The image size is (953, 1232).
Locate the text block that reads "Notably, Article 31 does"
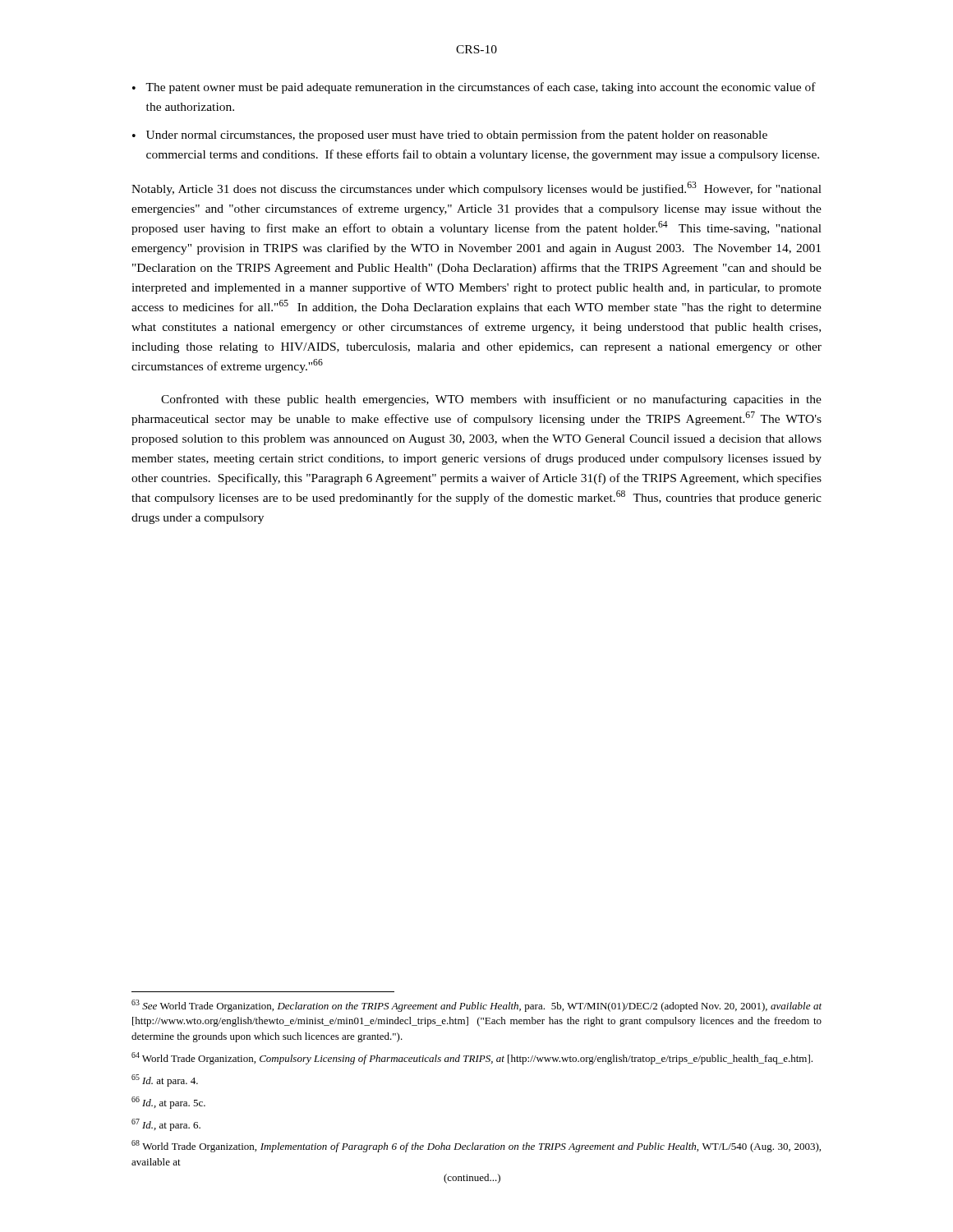coord(476,276)
